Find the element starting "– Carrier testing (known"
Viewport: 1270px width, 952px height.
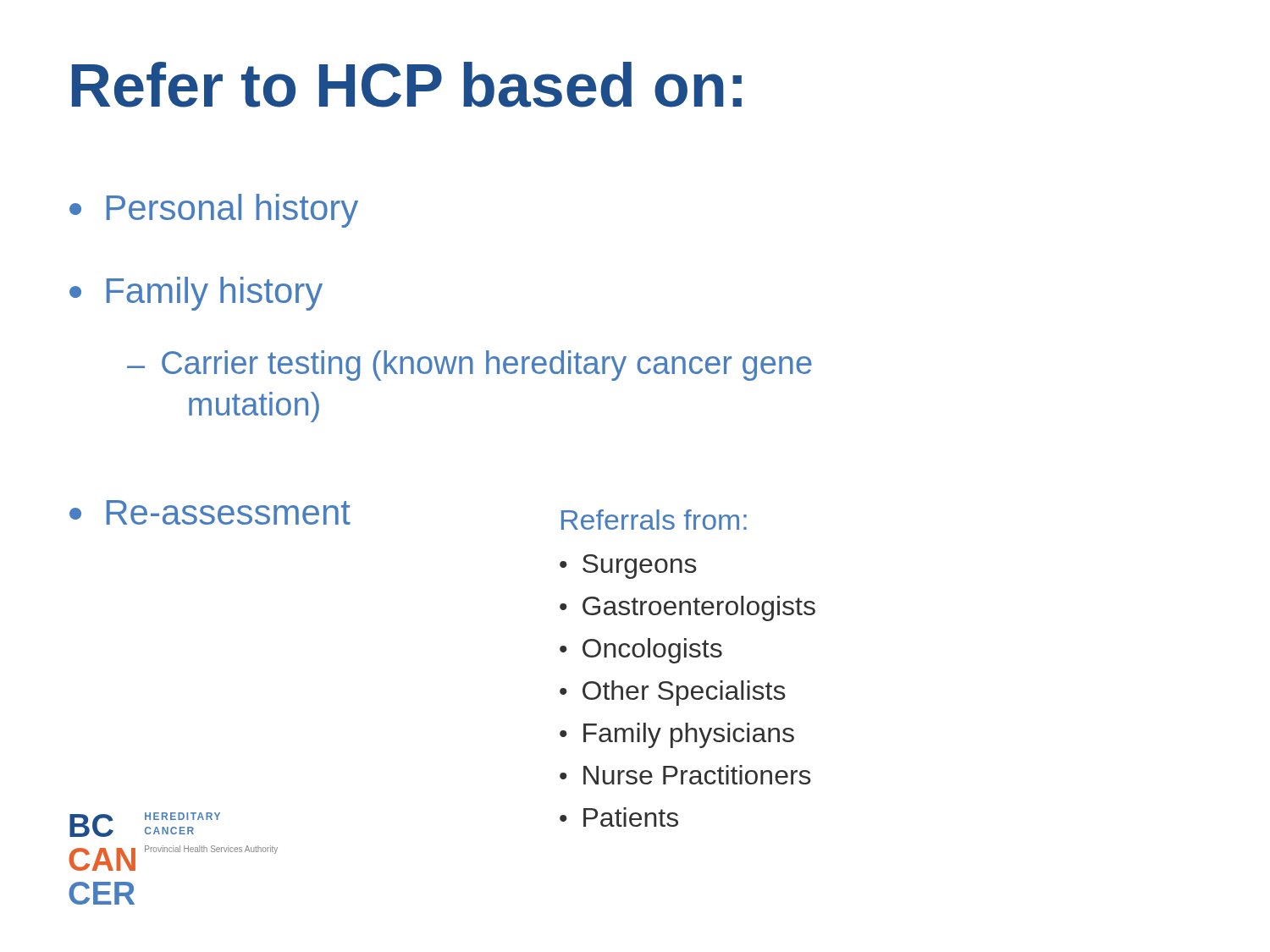pos(470,385)
